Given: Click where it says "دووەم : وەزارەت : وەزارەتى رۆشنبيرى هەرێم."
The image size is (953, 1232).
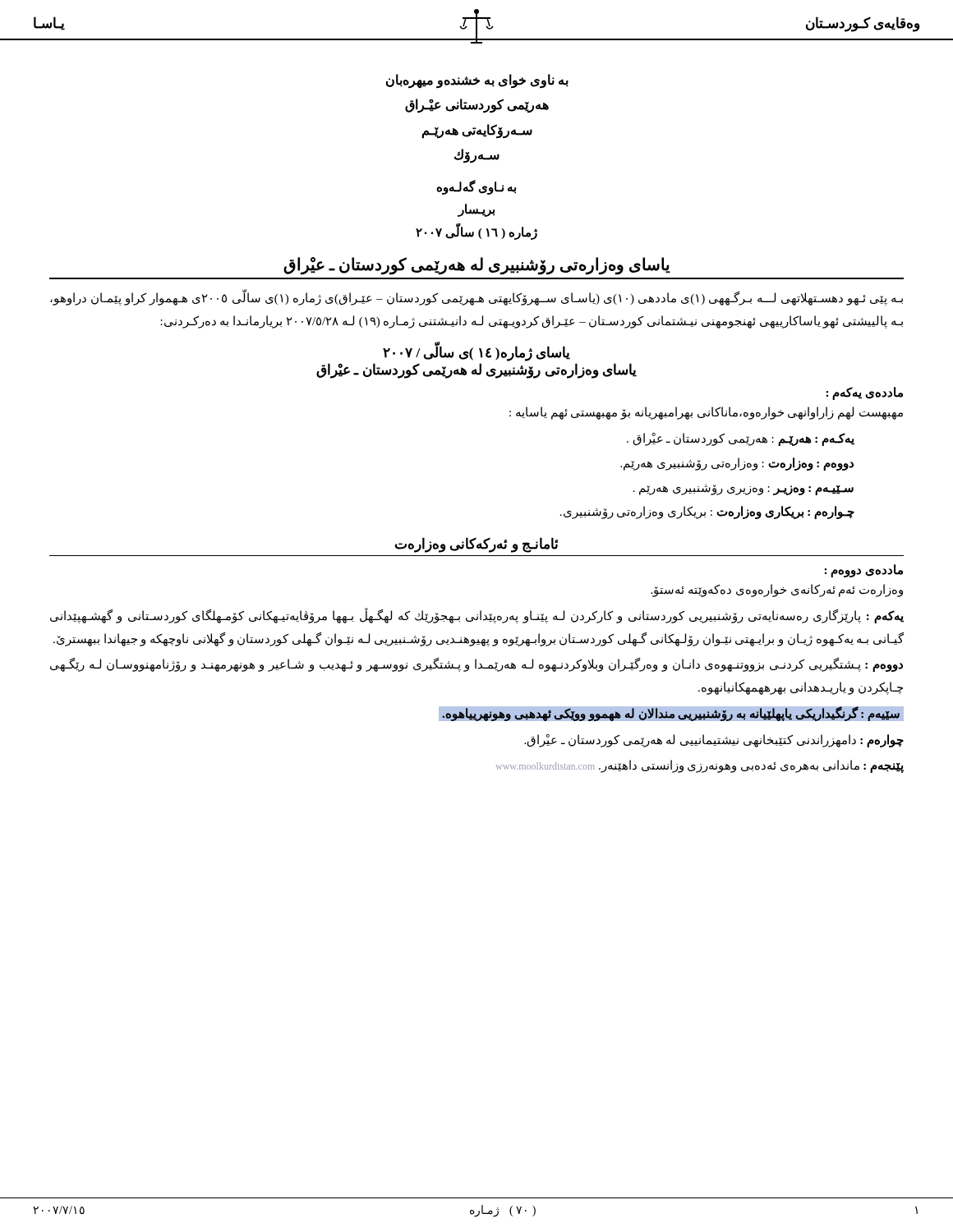Looking at the screenshot, I should coord(737,463).
